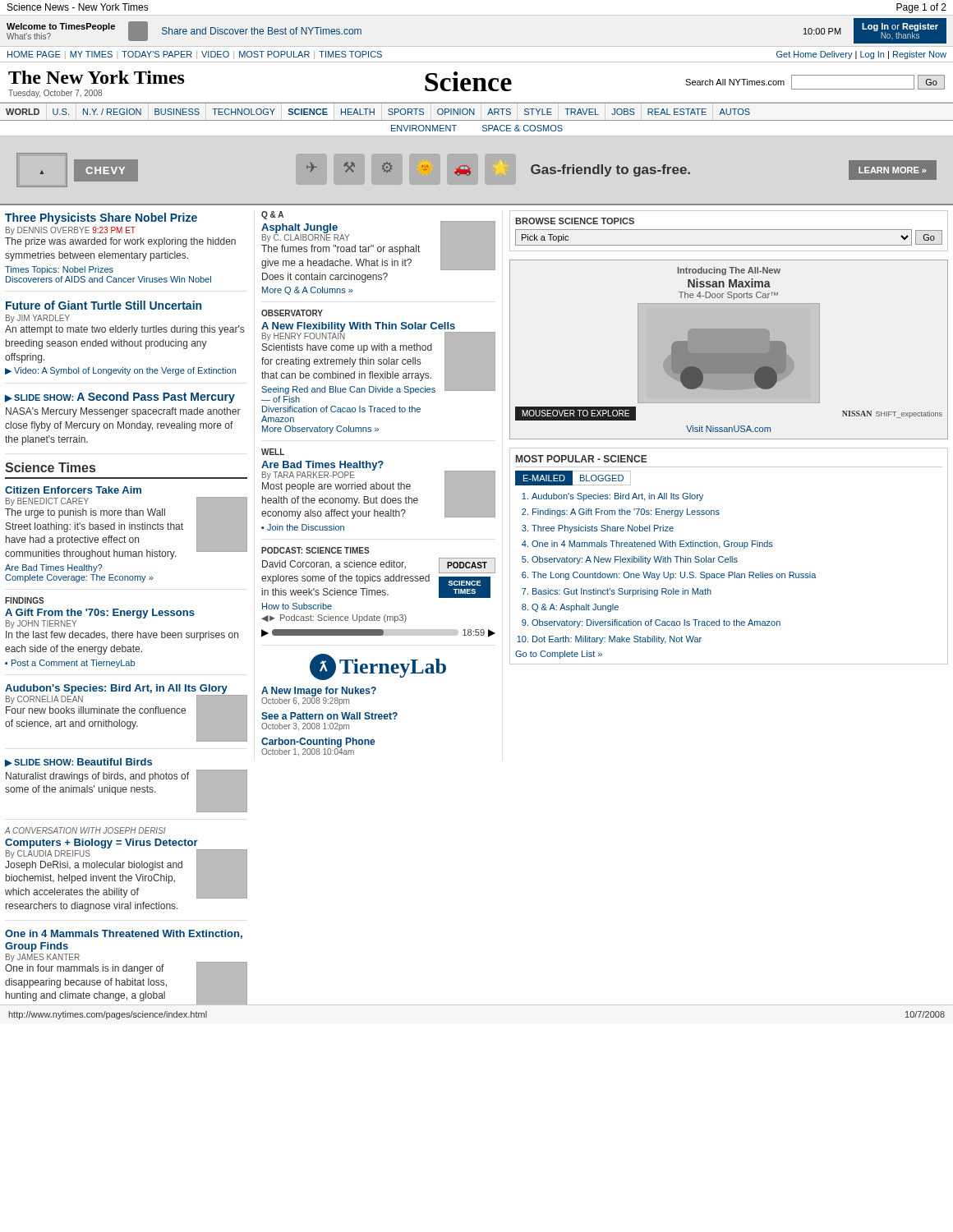Point to the text block starting "Science Times"

tap(51, 468)
